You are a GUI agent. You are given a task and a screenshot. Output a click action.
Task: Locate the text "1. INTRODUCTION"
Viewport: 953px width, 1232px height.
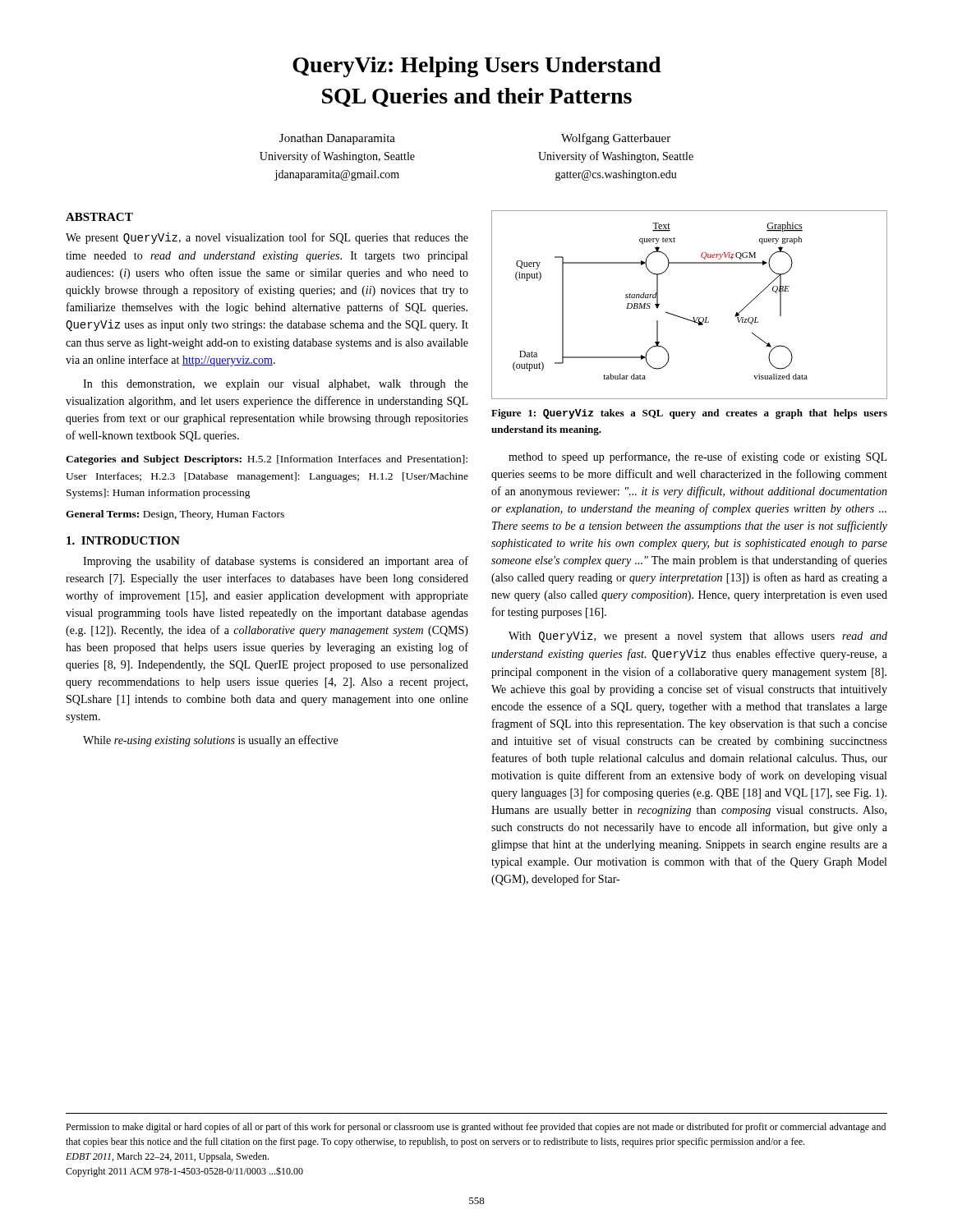(123, 541)
